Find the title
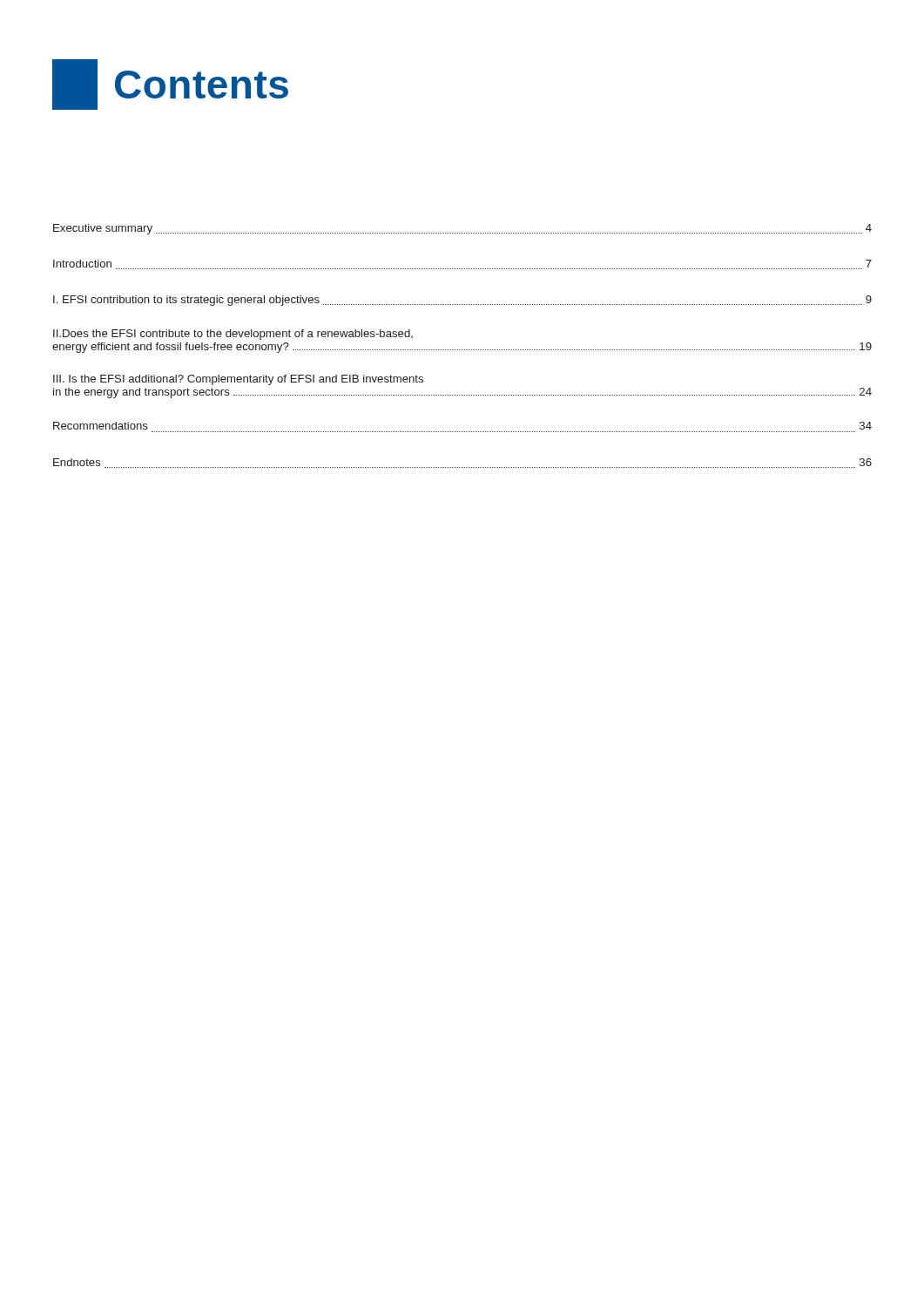 click(171, 84)
